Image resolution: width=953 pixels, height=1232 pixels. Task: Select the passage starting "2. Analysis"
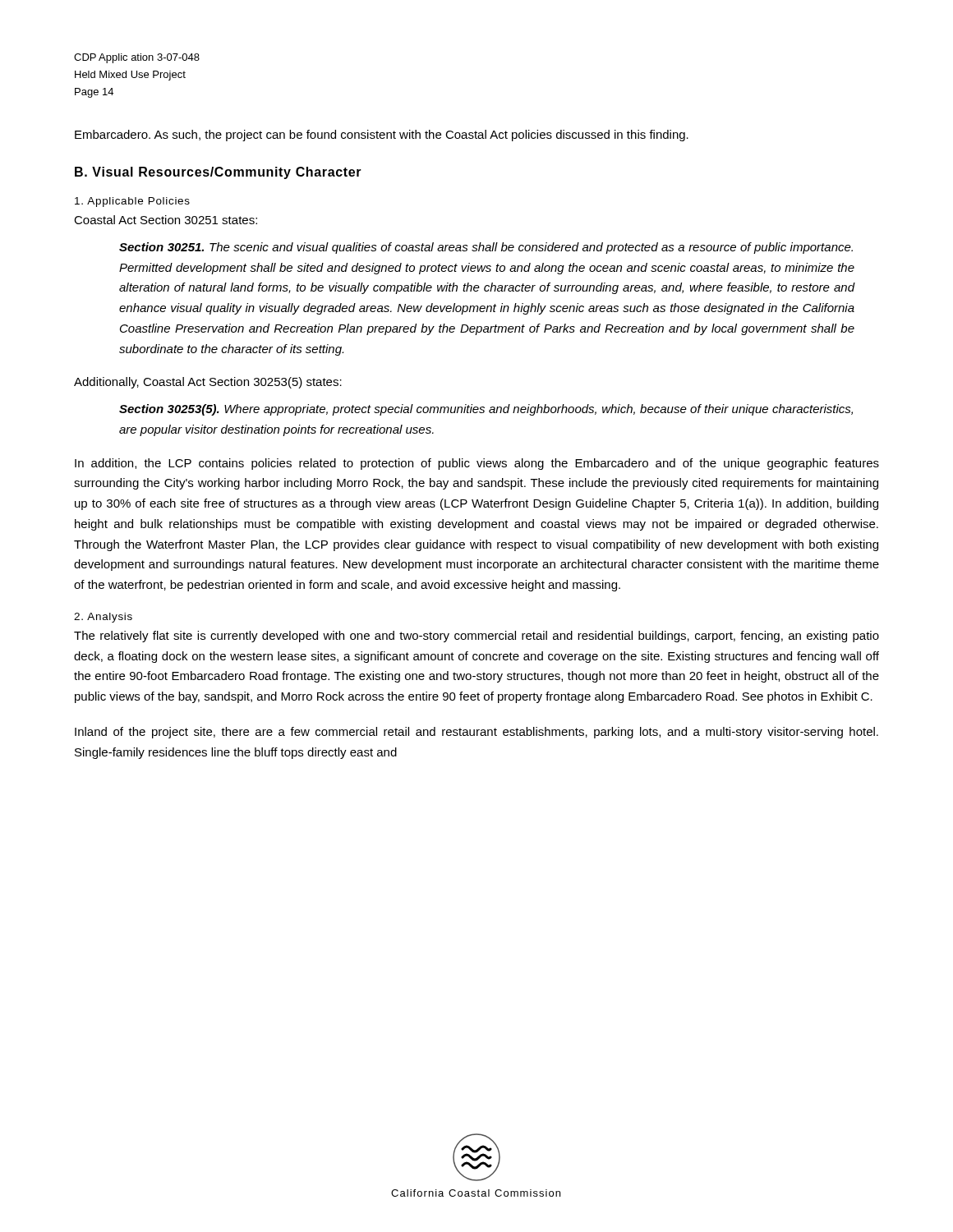click(x=103, y=616)
